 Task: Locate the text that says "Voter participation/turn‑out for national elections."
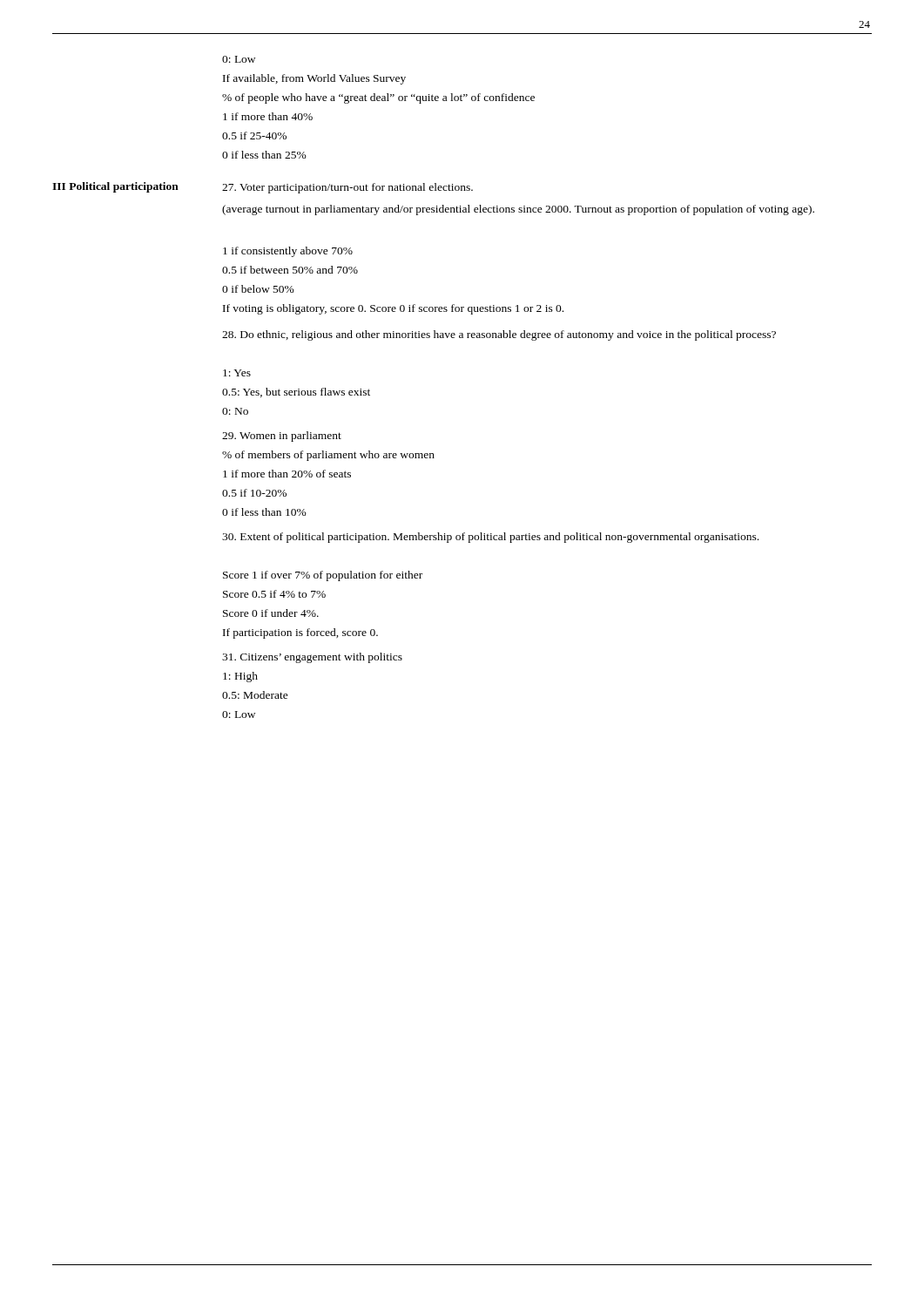tap(348, 187)
